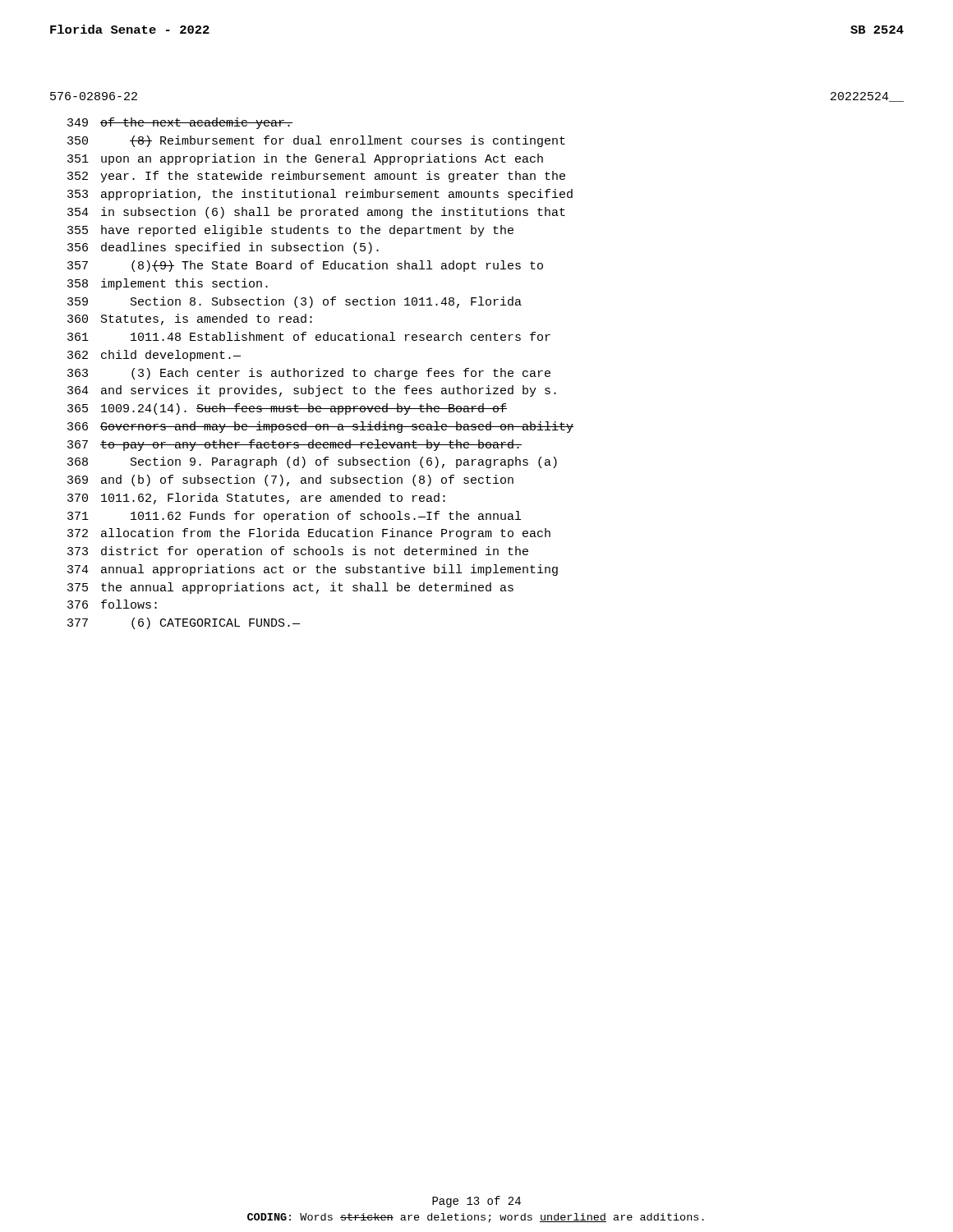The image size is (953, 1232).
Task: Locate the text block starting "371 1011.62 Funds for operation"
Action: pos(476,517)
